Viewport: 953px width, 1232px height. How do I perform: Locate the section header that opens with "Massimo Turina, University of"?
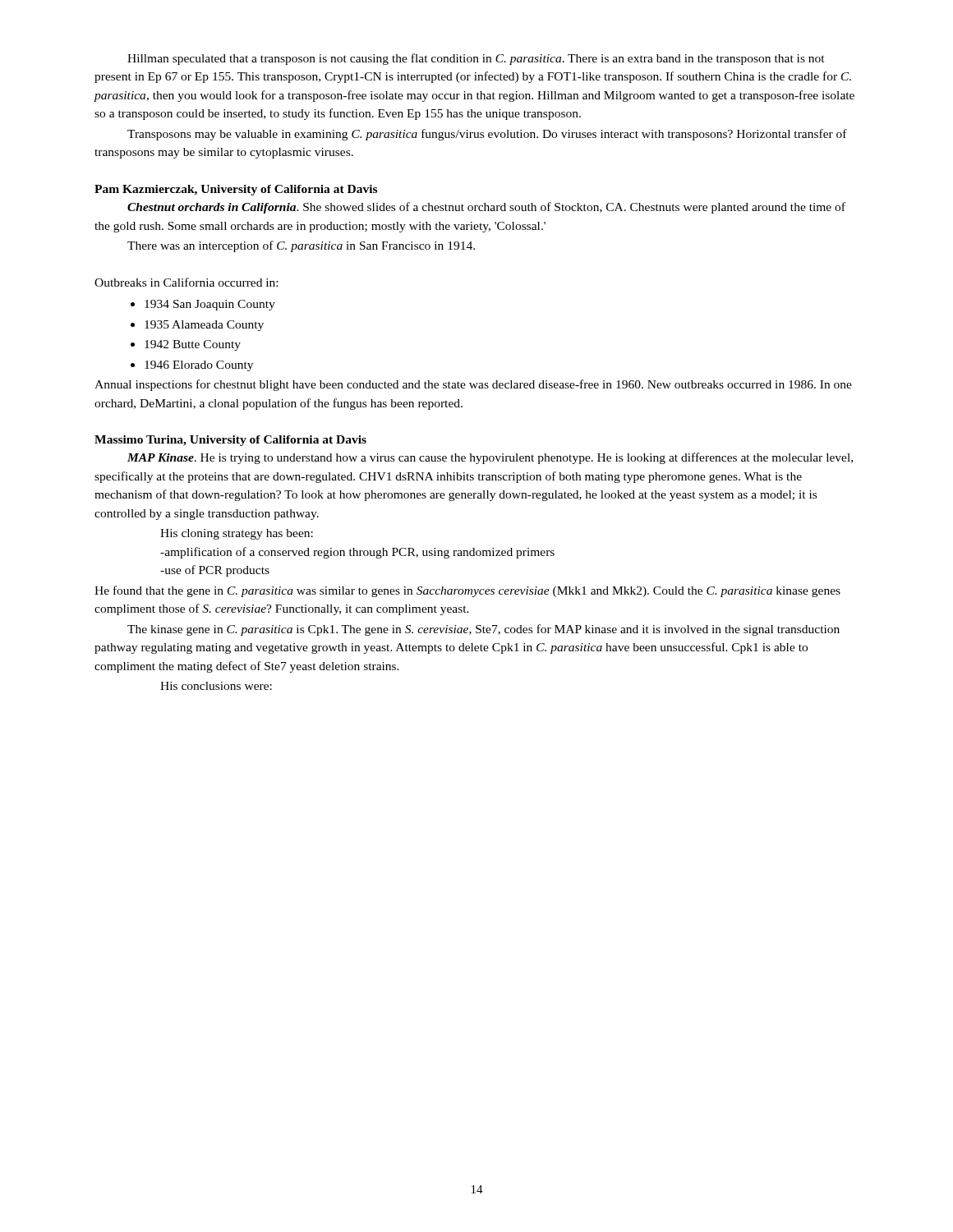(230, 441)
